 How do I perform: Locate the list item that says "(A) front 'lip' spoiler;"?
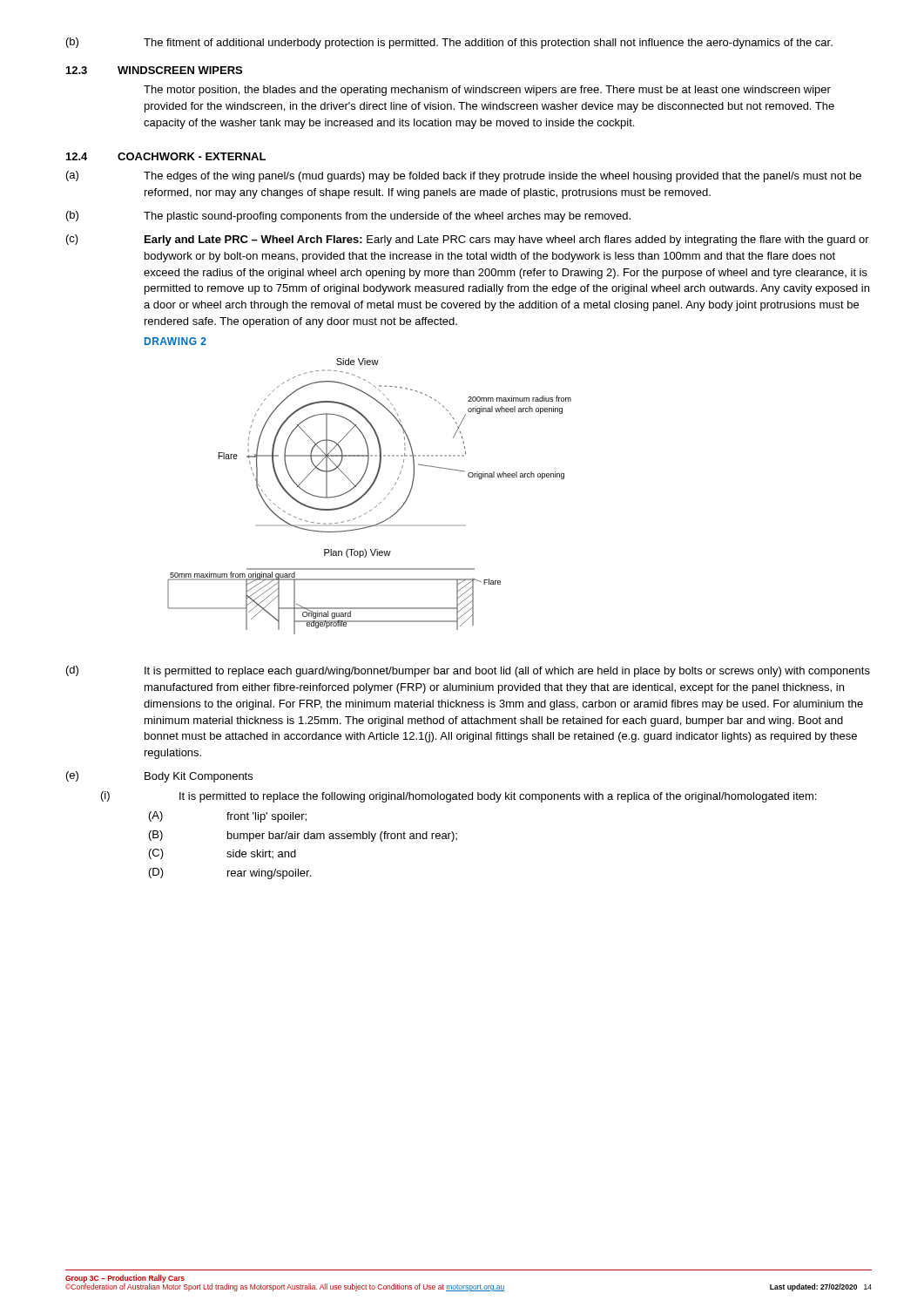[x=228, y=817]
